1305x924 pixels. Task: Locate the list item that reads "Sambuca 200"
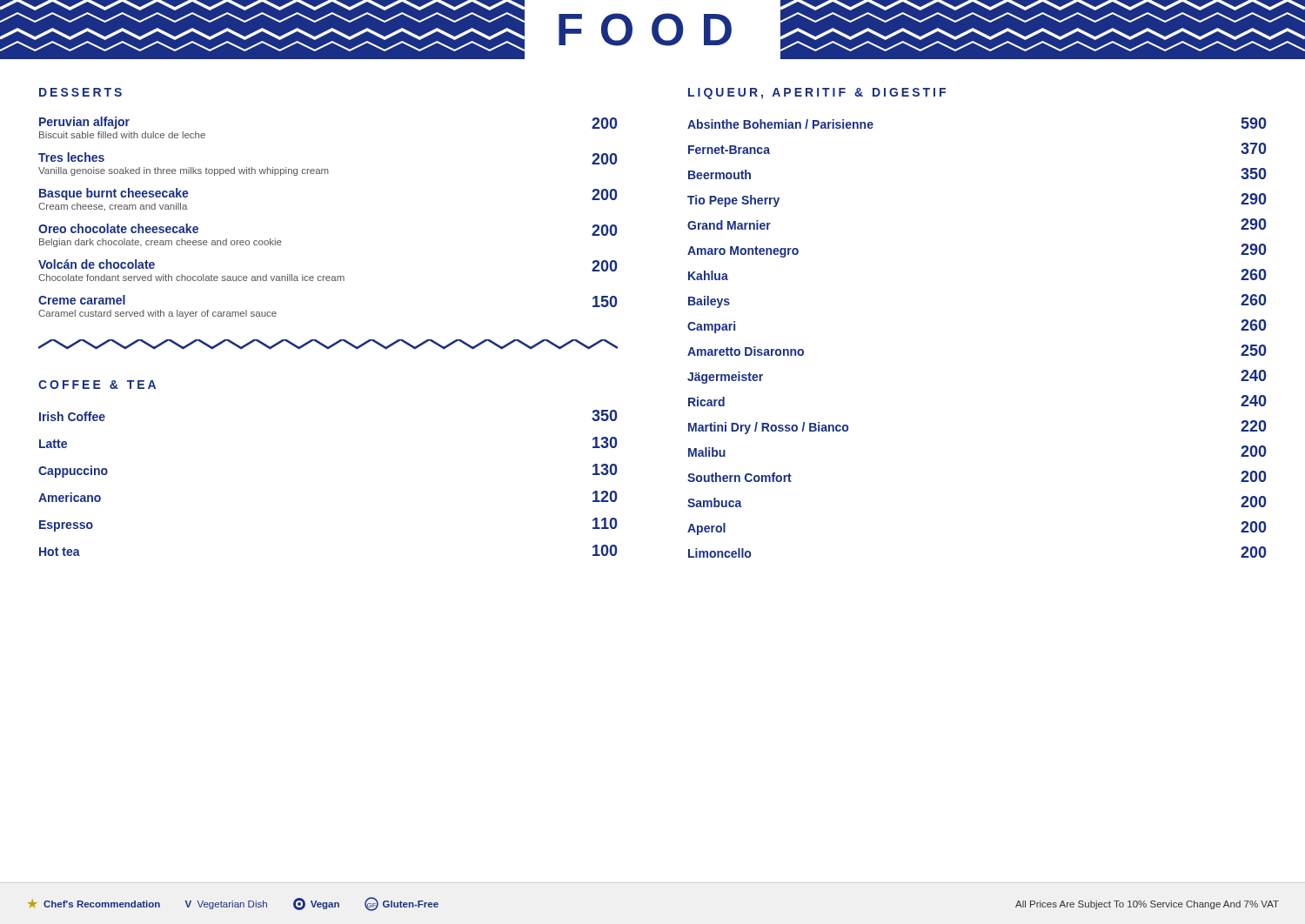click(716, 502)
